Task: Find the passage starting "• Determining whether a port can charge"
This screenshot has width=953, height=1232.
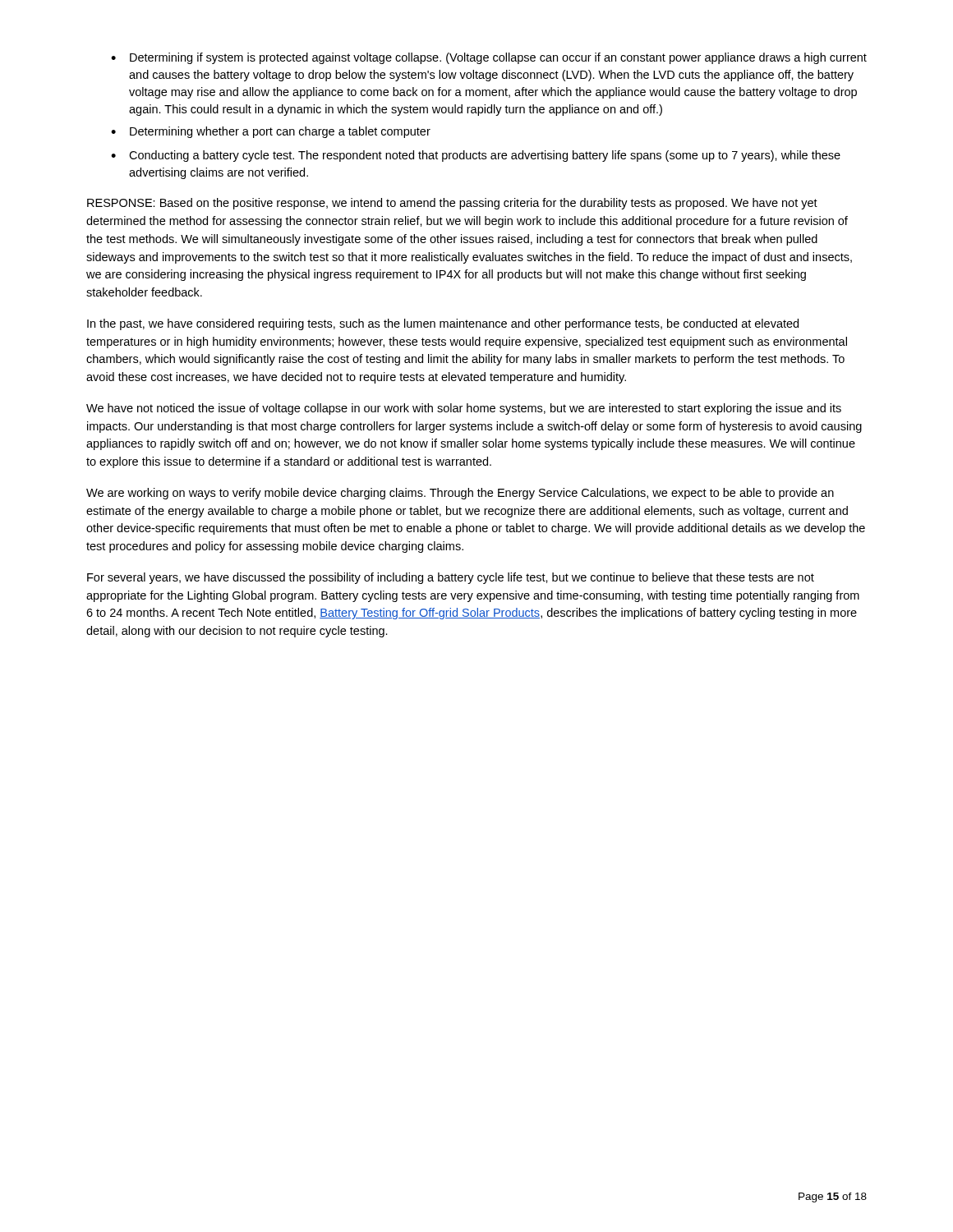Action: pyautogui.click(x=271, y=132)
